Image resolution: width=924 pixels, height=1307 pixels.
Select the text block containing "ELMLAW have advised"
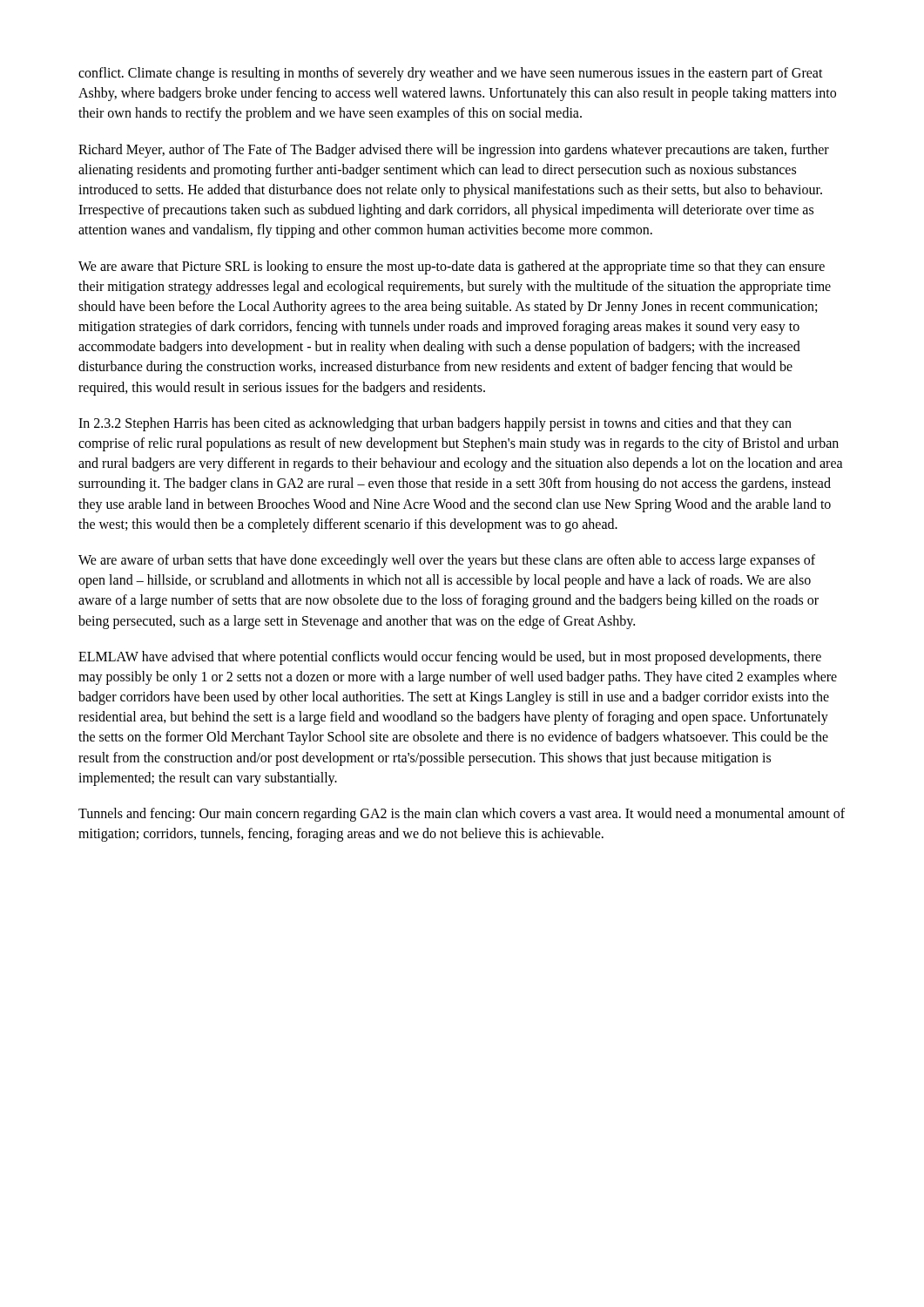458,717
